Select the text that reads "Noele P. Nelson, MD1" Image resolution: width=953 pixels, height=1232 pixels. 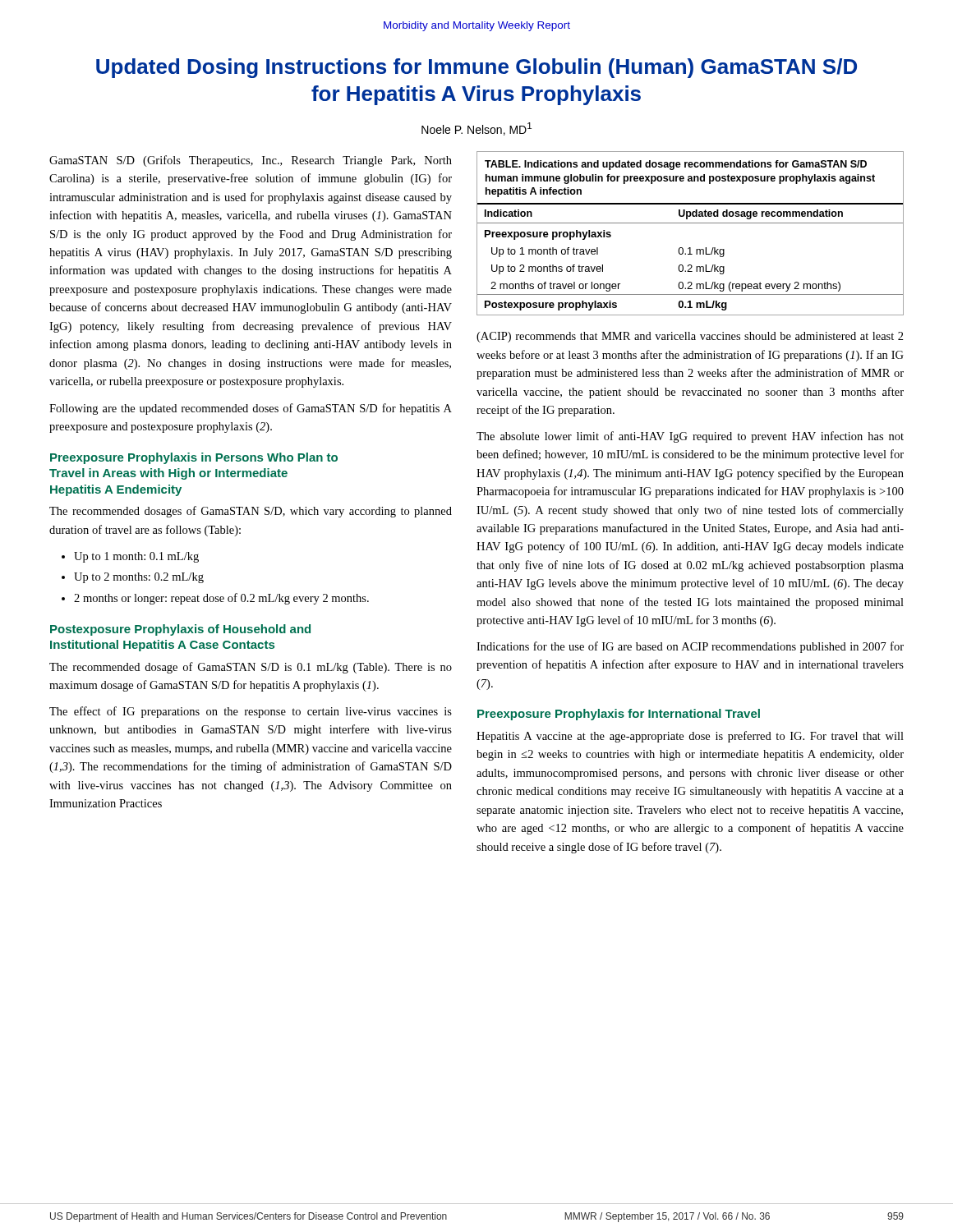point(476,128)
